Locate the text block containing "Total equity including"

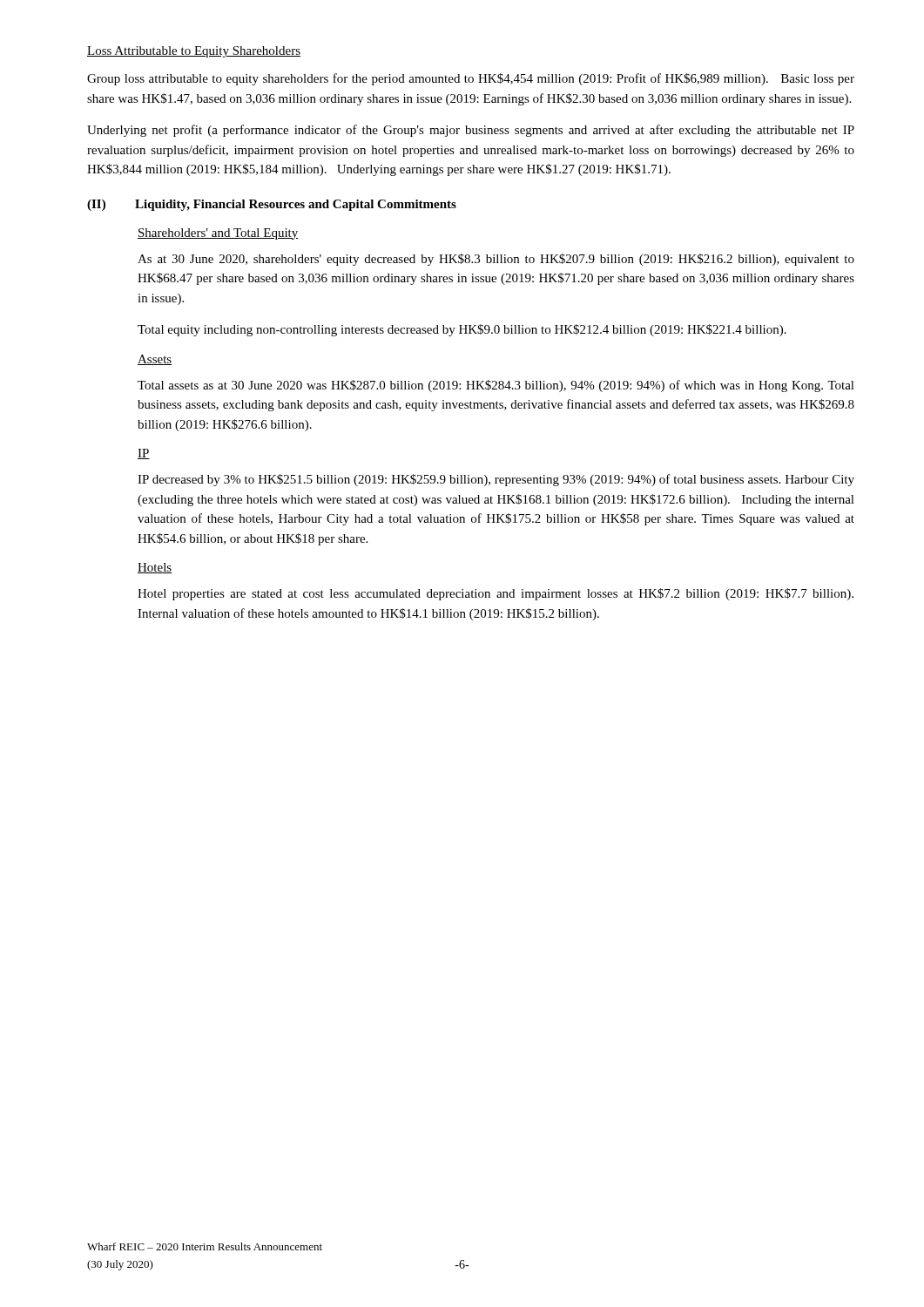pyautogui.click(x=462, y=329)
